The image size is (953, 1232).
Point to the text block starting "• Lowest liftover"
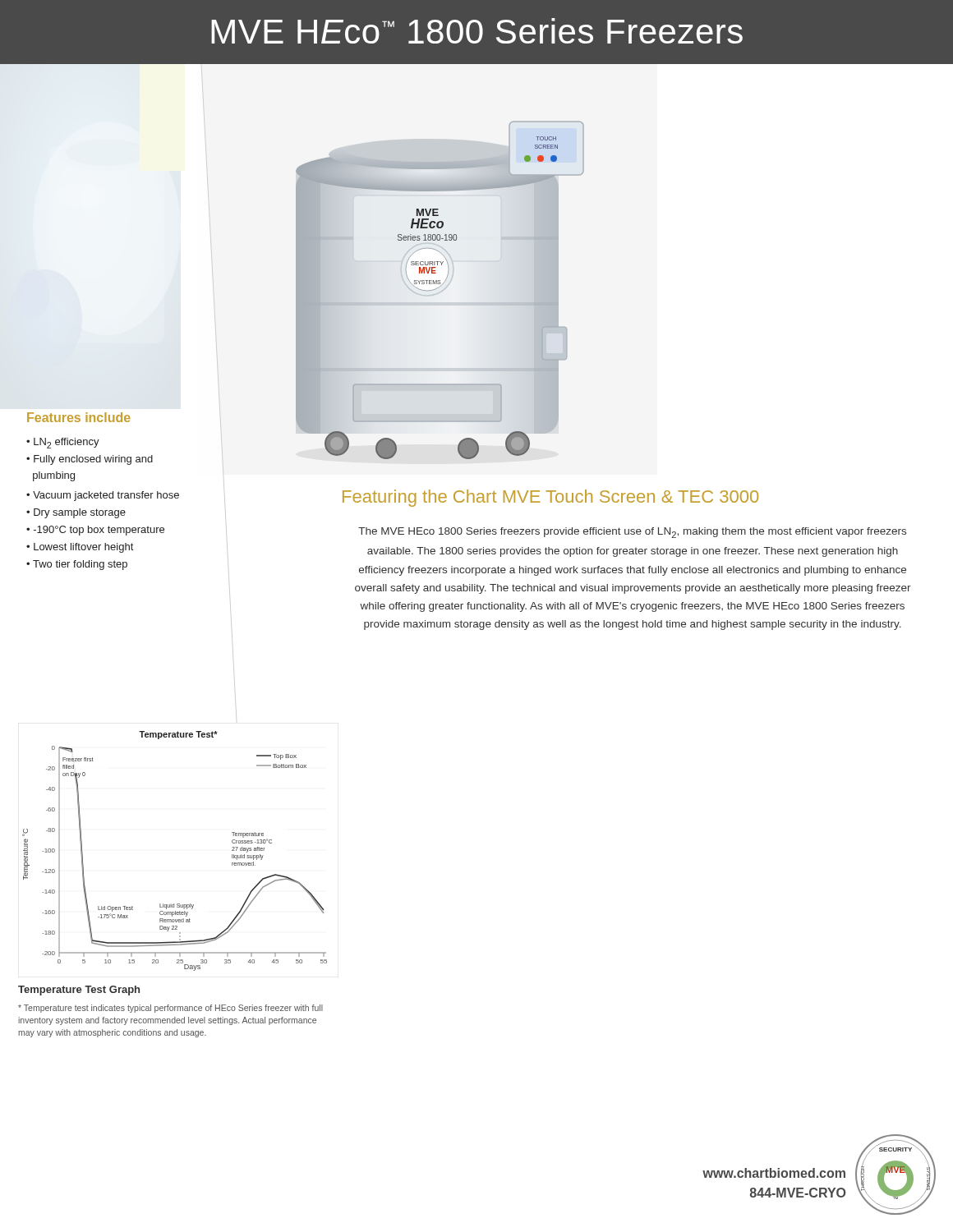(80, 547)
